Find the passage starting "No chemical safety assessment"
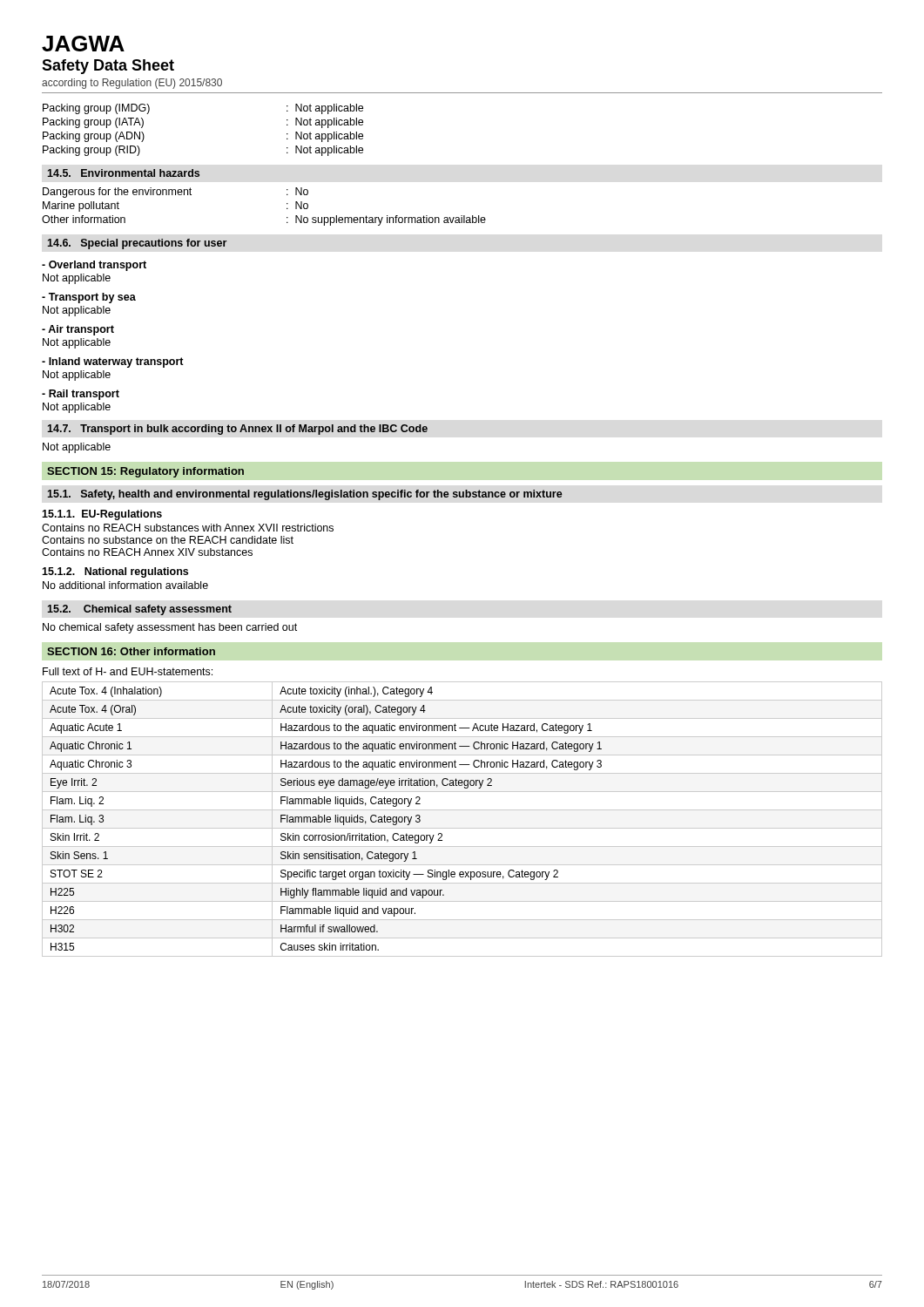 (x=169, y=627)
